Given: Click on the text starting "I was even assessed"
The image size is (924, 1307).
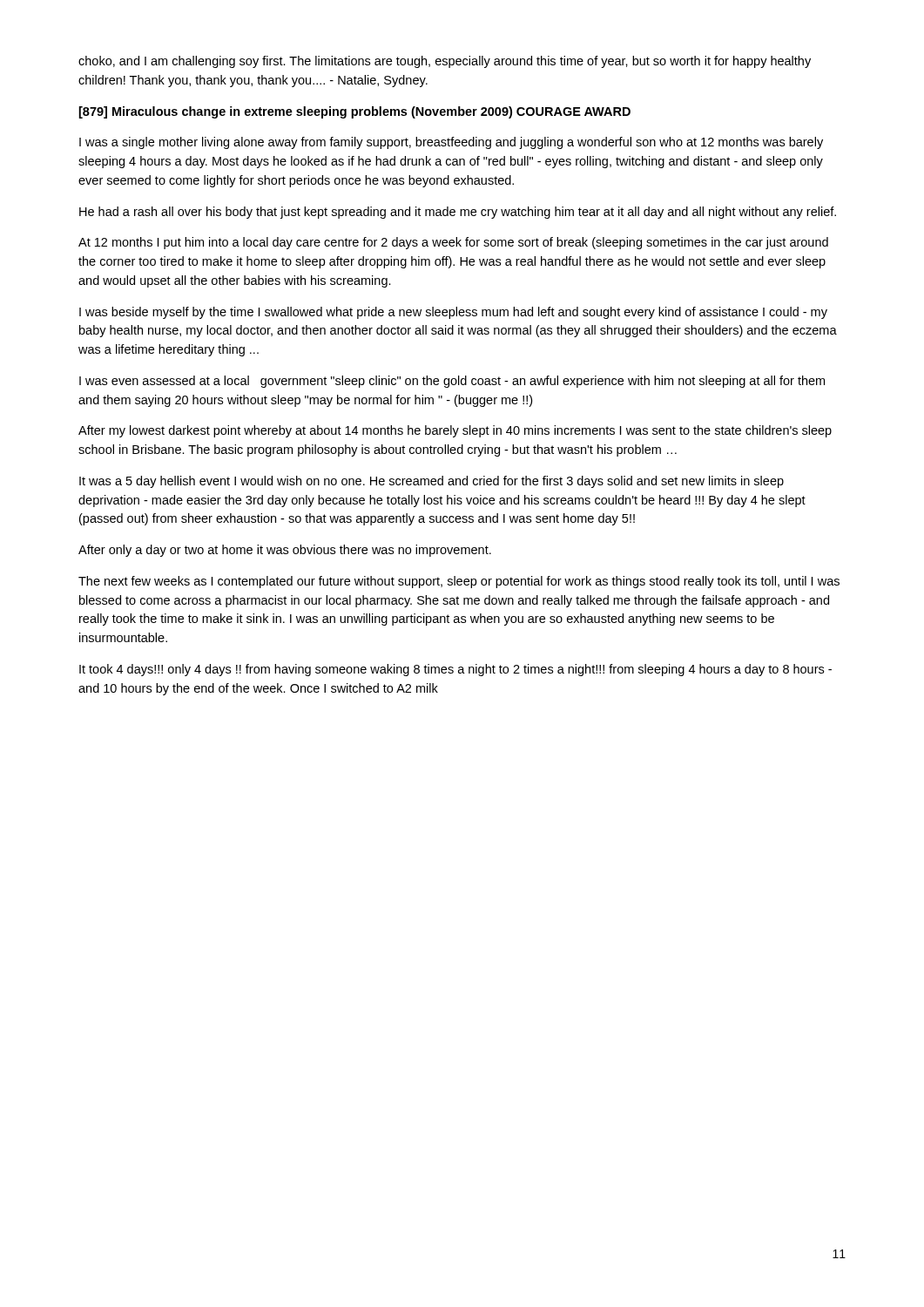Looking at the screenshot, I should 452,390.
